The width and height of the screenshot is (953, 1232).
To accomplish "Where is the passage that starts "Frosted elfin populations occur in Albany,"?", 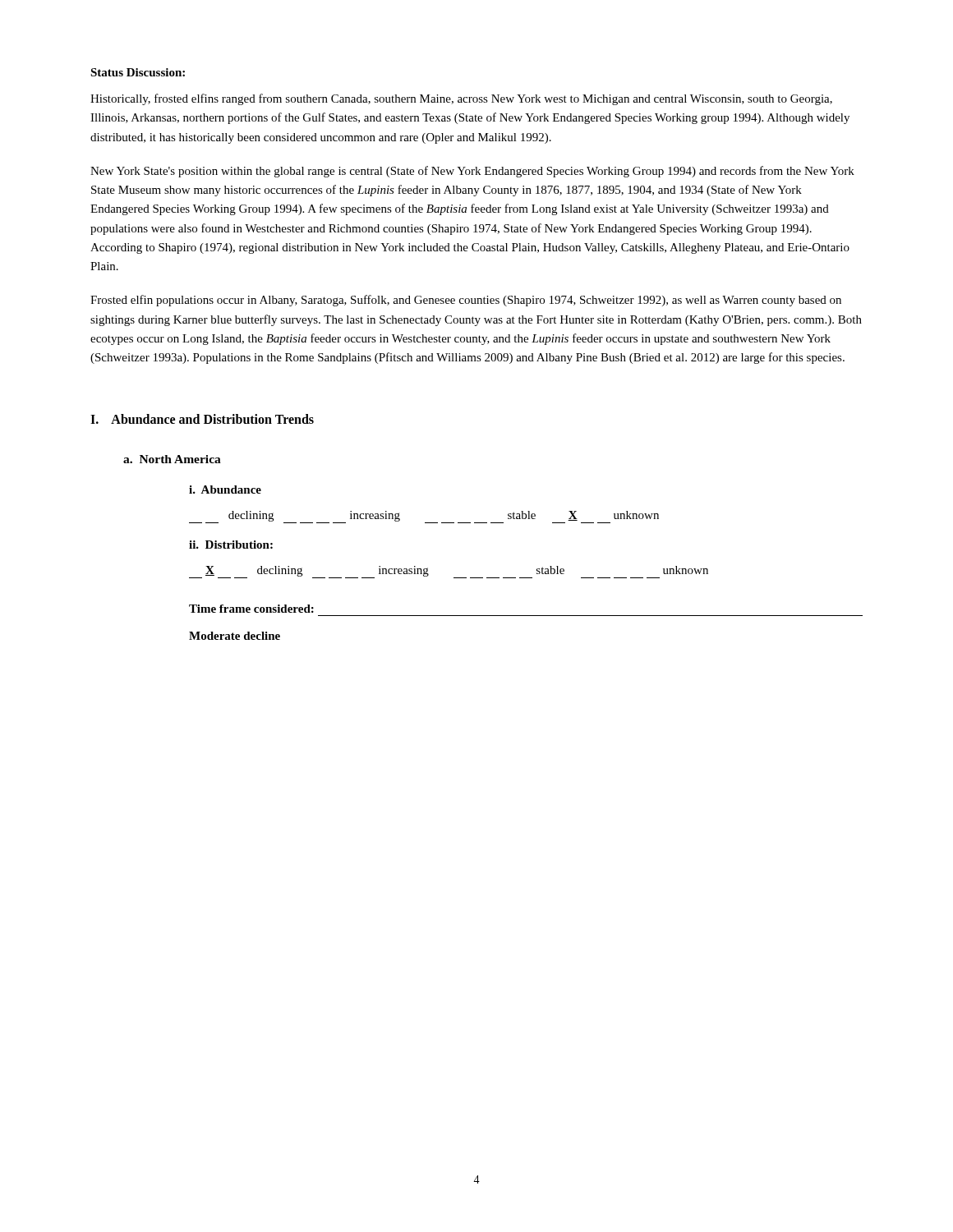I will pos(476,329).
